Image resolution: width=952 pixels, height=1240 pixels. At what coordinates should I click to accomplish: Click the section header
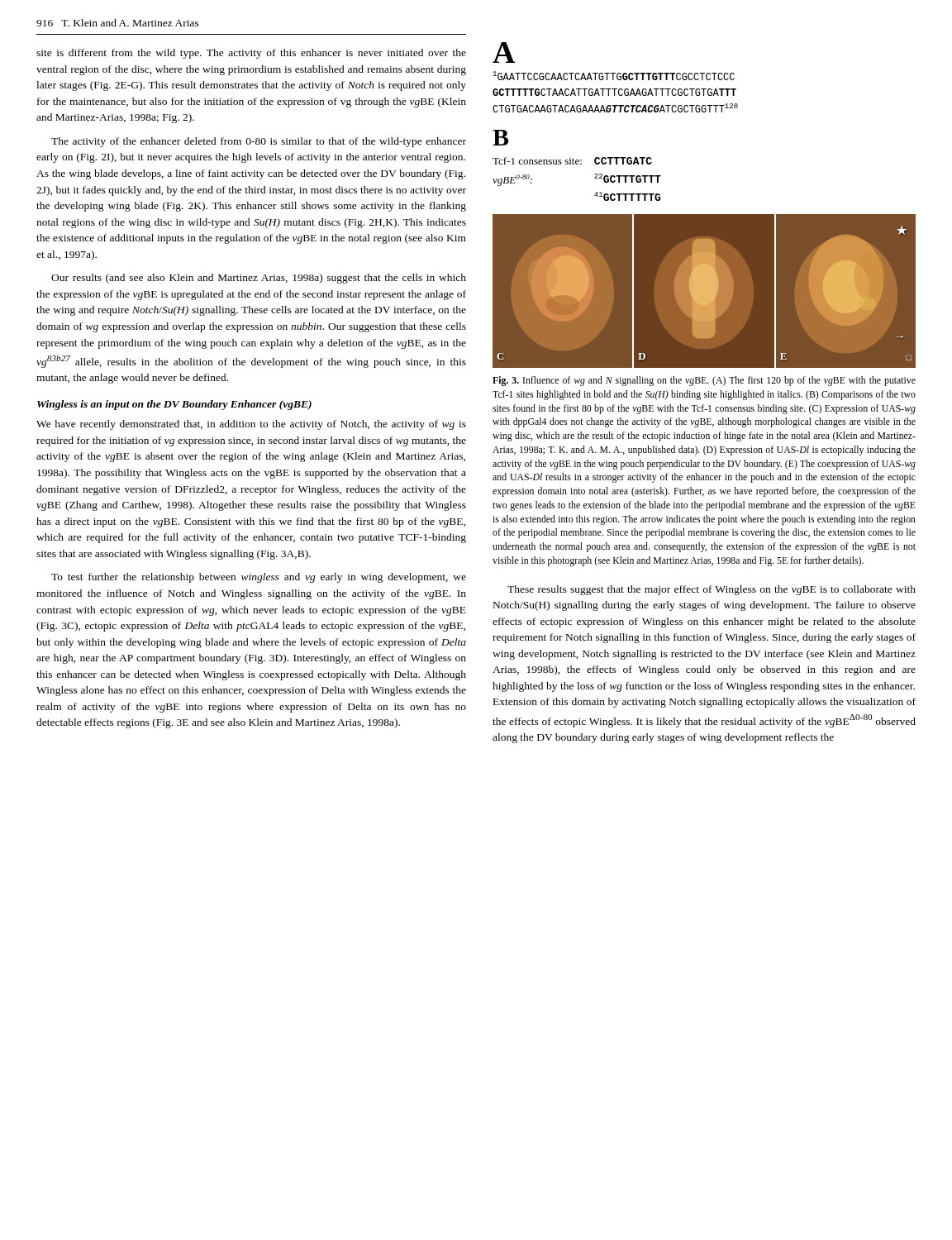click(x=174, y=404)
